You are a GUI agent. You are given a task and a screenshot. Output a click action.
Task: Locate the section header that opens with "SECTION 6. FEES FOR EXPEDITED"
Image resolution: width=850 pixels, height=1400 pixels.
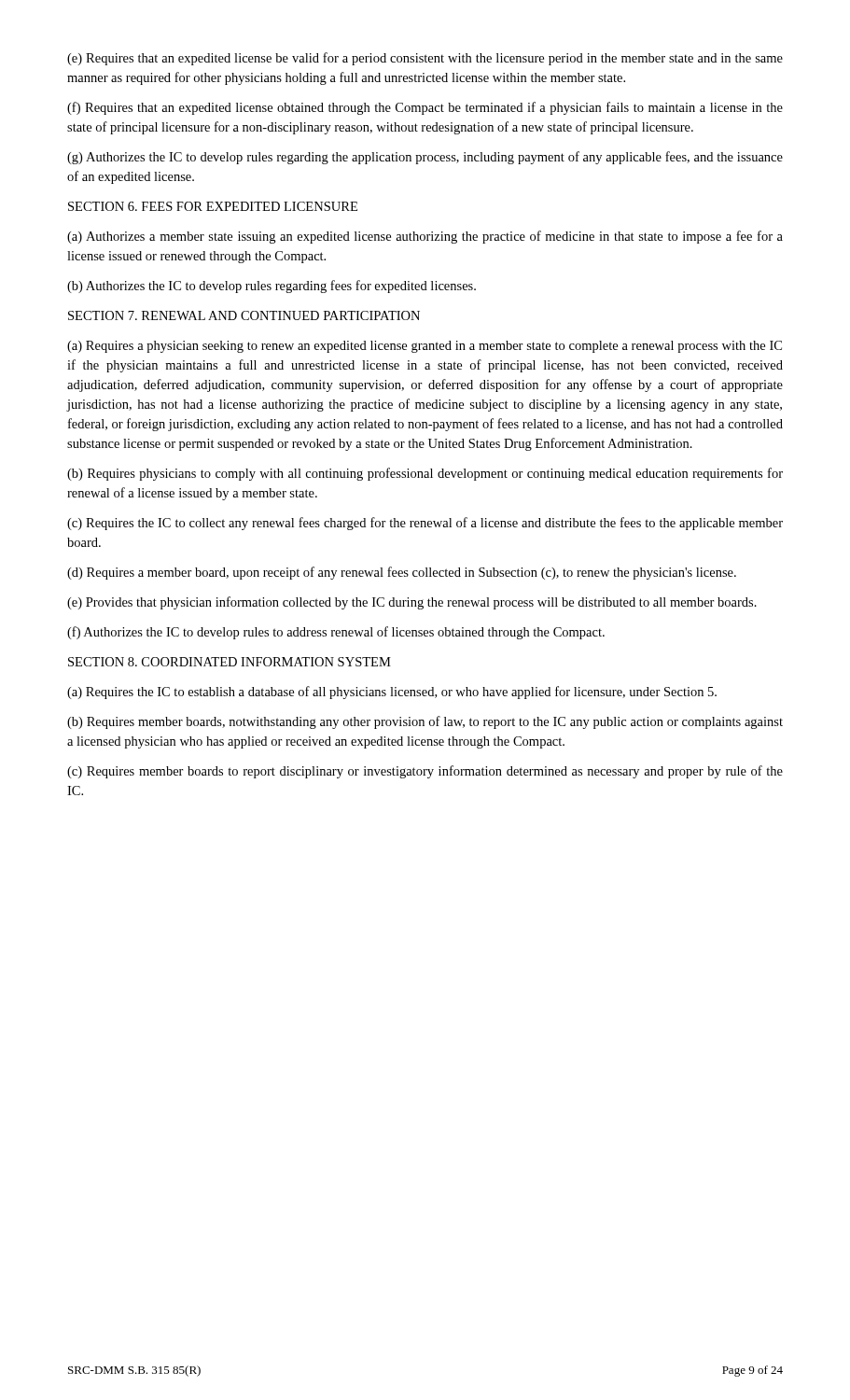pyautogui.click(x=213, y=206)
